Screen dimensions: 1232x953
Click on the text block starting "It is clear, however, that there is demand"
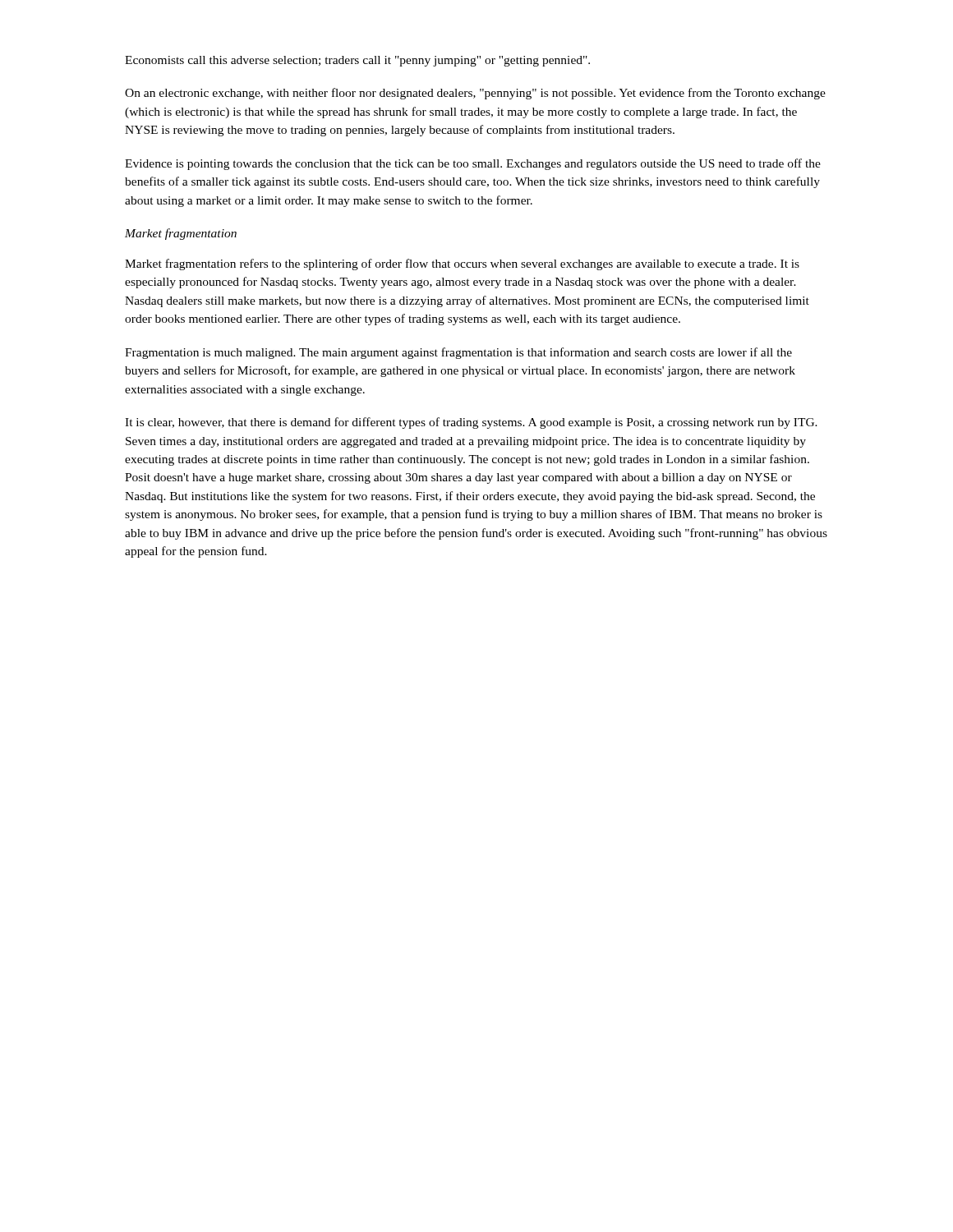point(476,486)
